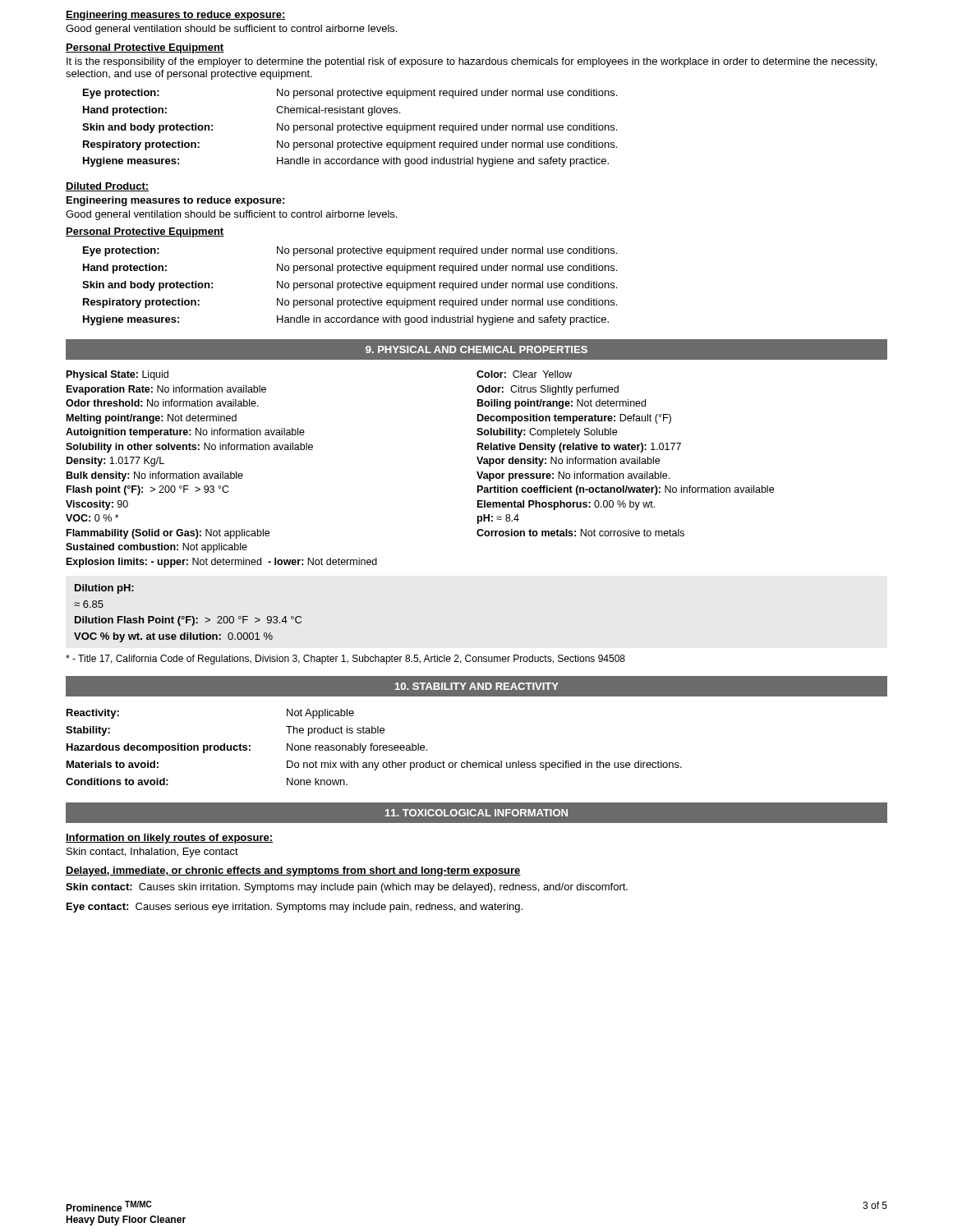Locate the text block containing "Skin contact: Causes skin irritation. Symptoms may include"
Viewport: 953px width, 1232px height.
point(476,897)
